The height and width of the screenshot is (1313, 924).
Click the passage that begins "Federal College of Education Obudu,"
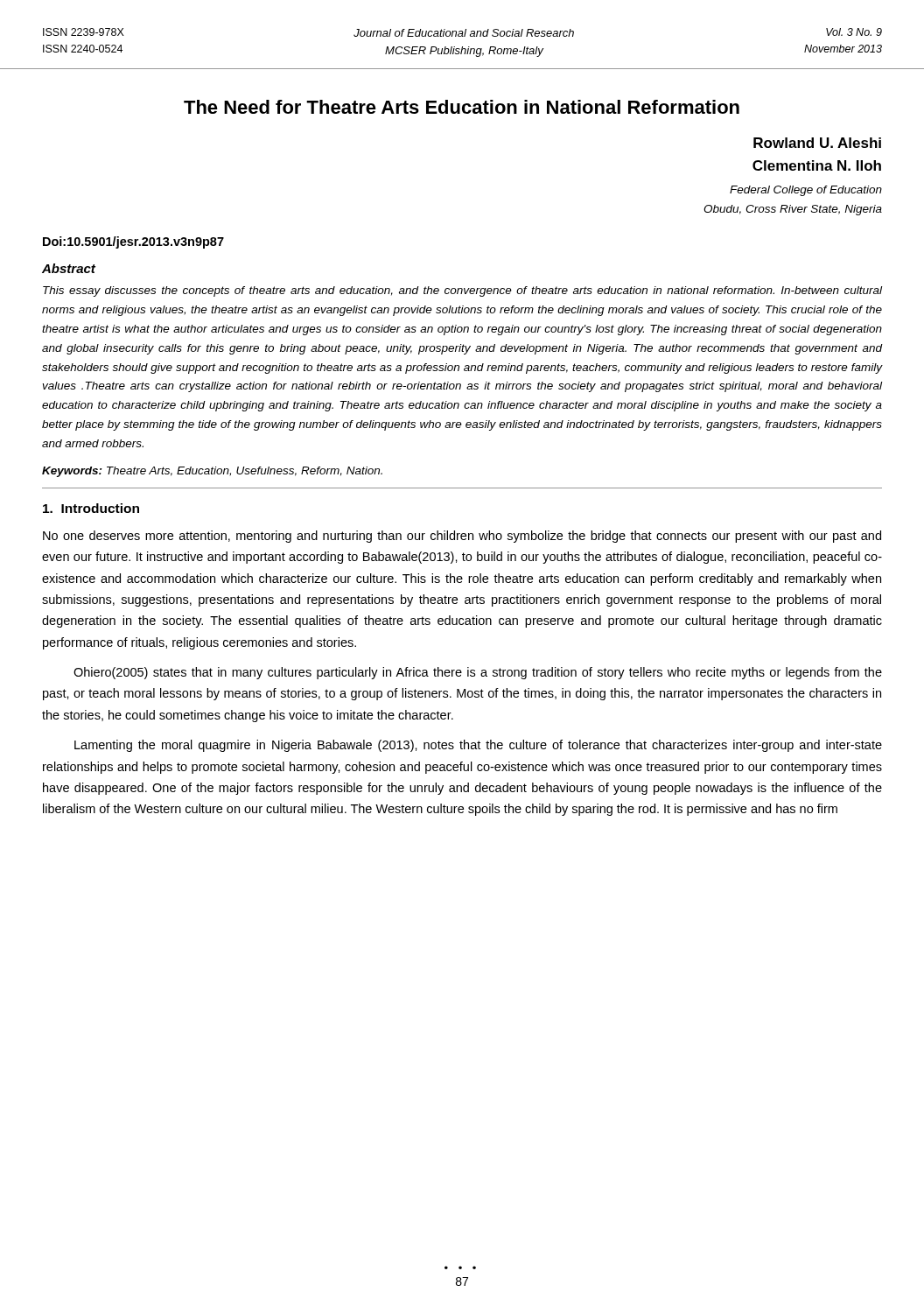tap(793, 199)
